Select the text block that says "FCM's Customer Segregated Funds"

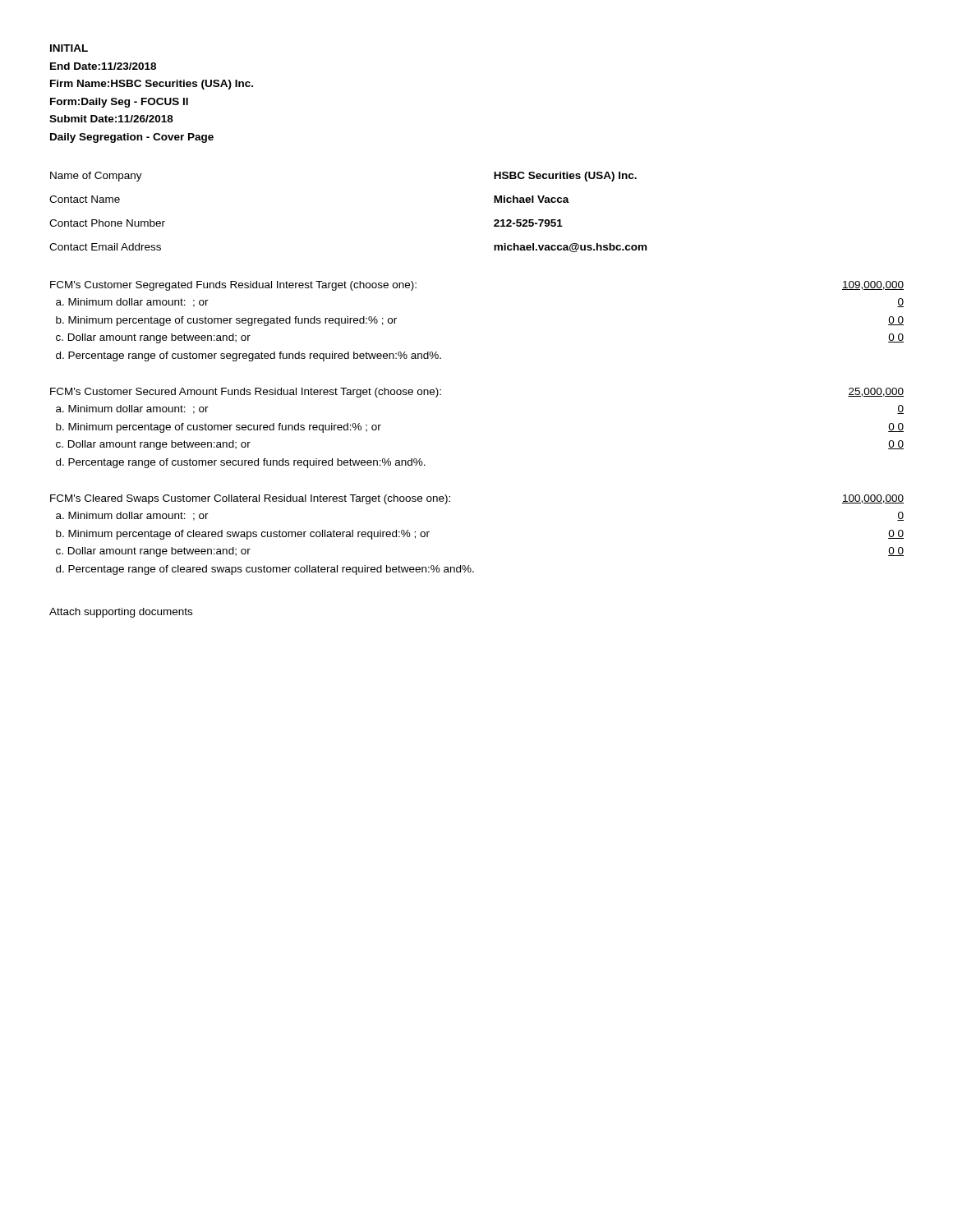(246, 320)
